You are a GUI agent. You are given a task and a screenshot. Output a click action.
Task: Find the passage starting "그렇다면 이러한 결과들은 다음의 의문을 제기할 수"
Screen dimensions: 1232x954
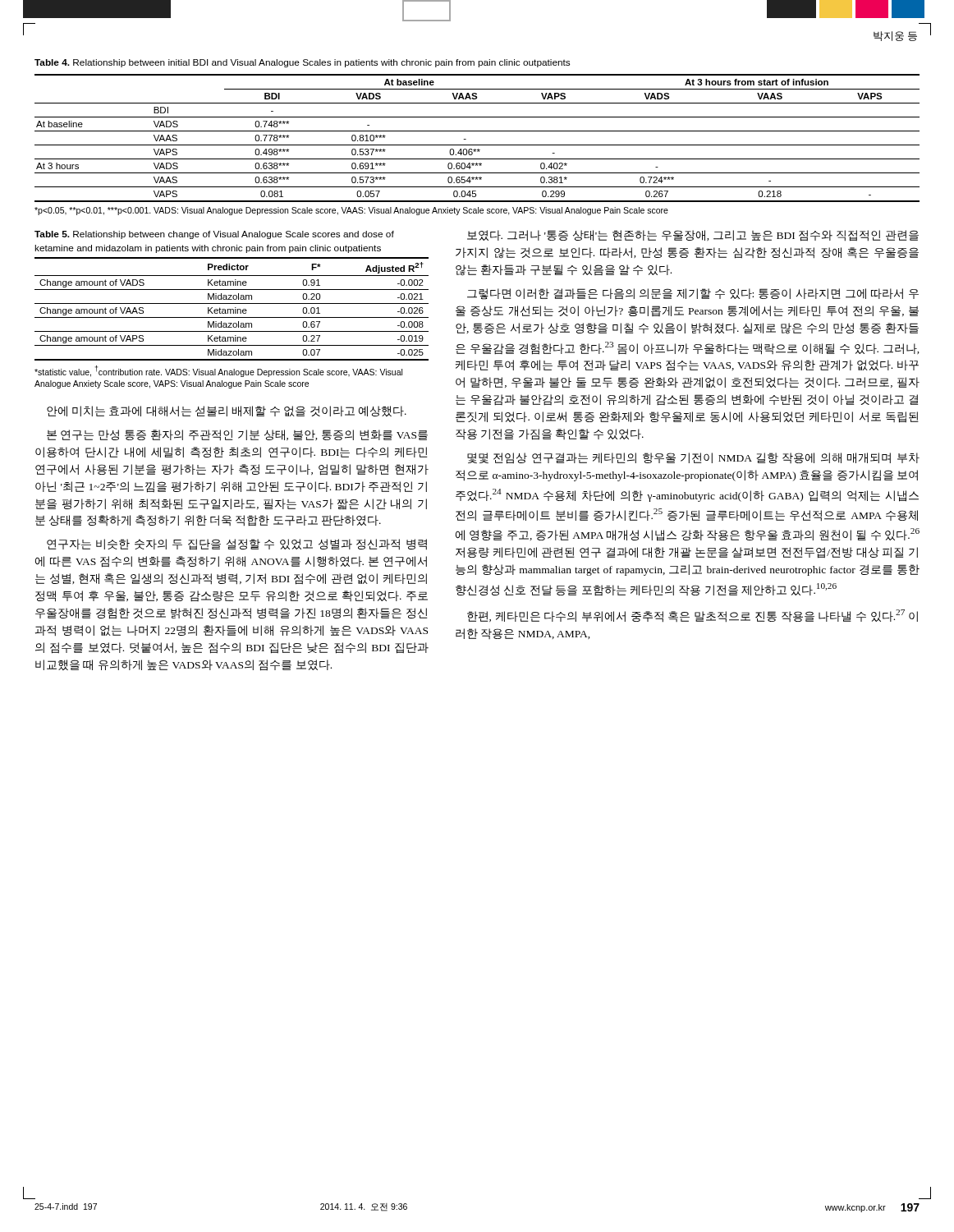(x=687, y=364)
